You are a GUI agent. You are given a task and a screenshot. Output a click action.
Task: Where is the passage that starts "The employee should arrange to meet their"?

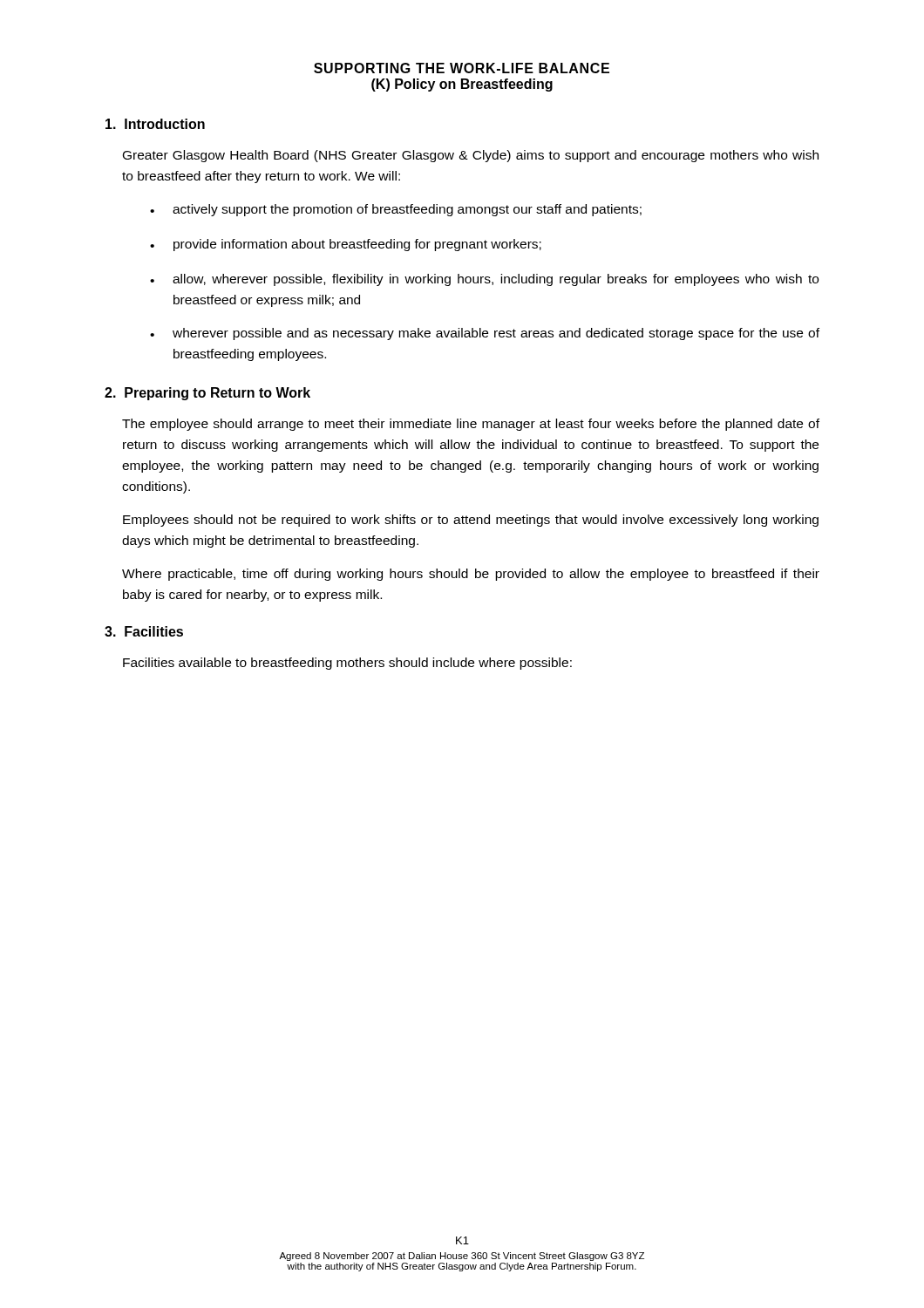click(471, 455)
